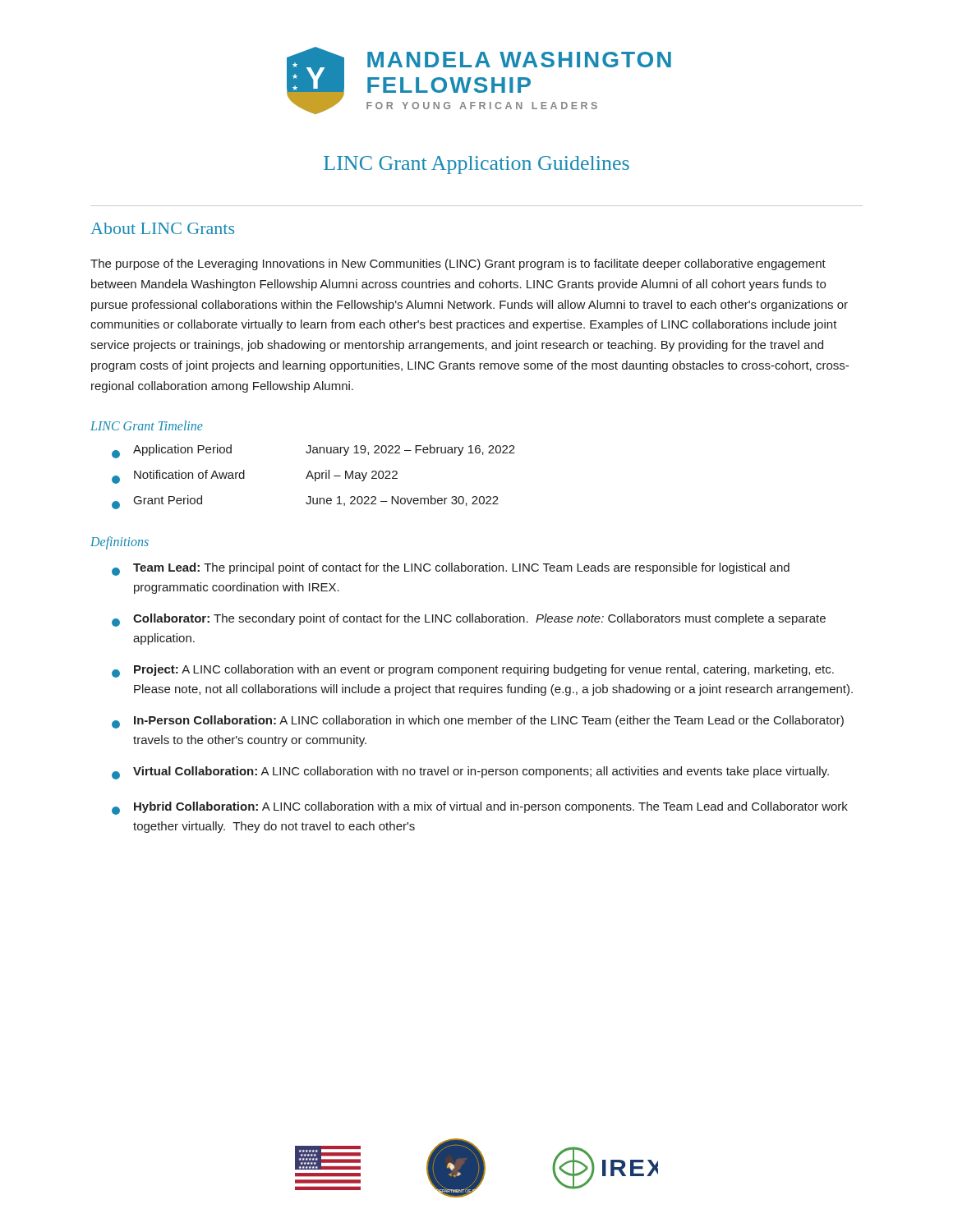Click on the region starting "Project: A LINC collaboration with an event or"
Viewport: 953px width, 1232px height.
tap(487, 679)
